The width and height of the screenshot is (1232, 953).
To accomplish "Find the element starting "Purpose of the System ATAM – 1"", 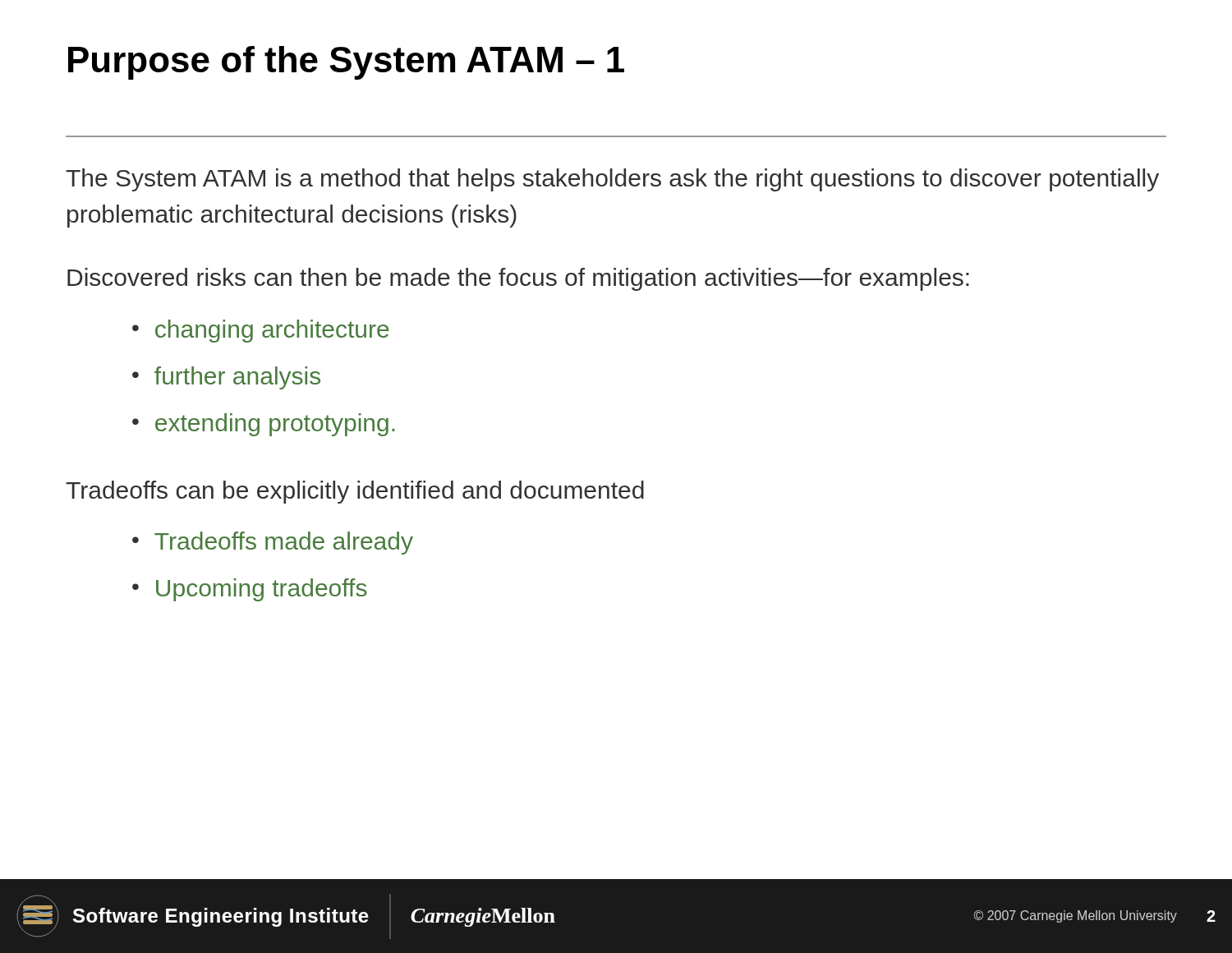I will point(616,60).
